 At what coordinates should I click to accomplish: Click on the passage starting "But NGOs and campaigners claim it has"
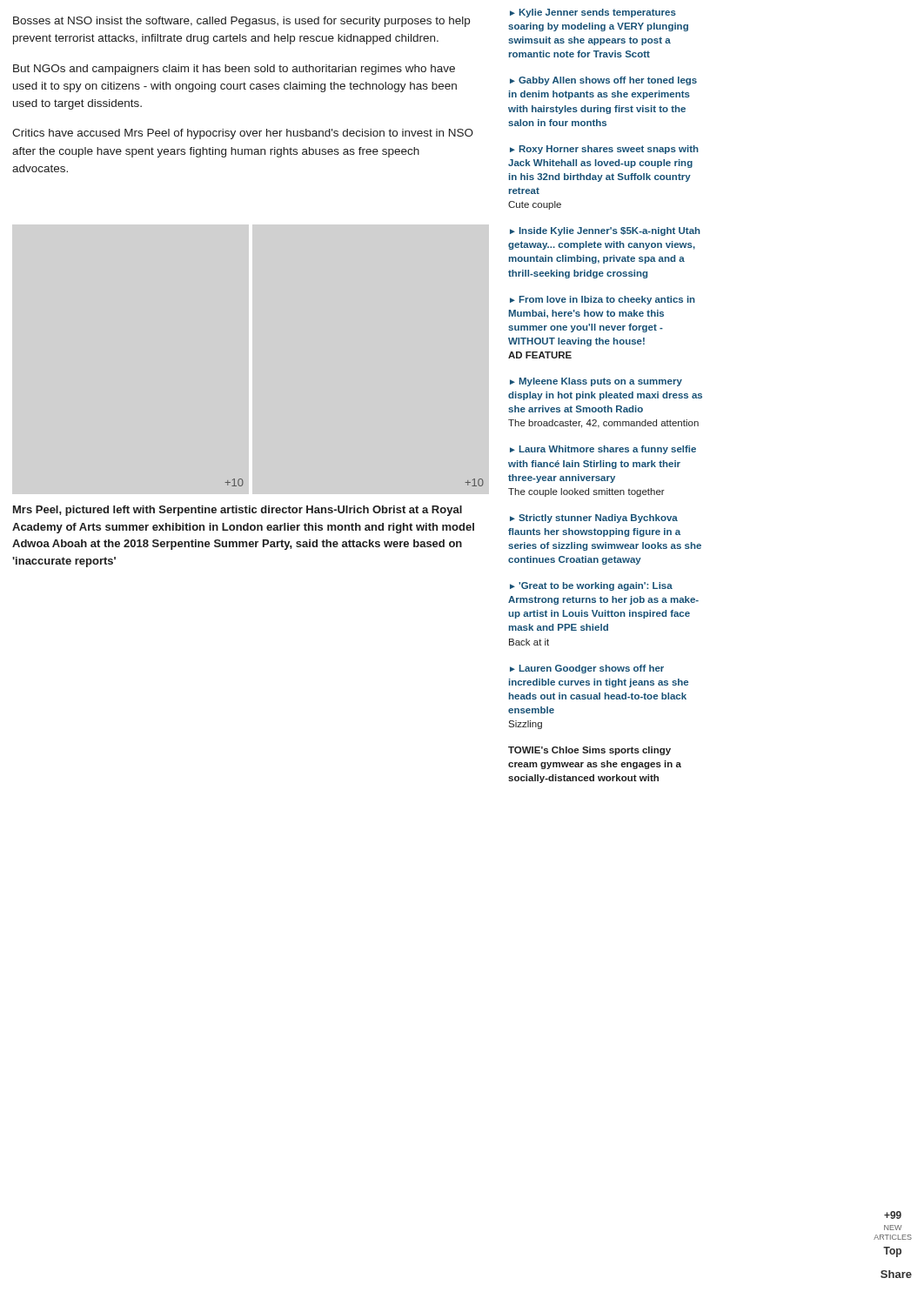coord(235,85)
